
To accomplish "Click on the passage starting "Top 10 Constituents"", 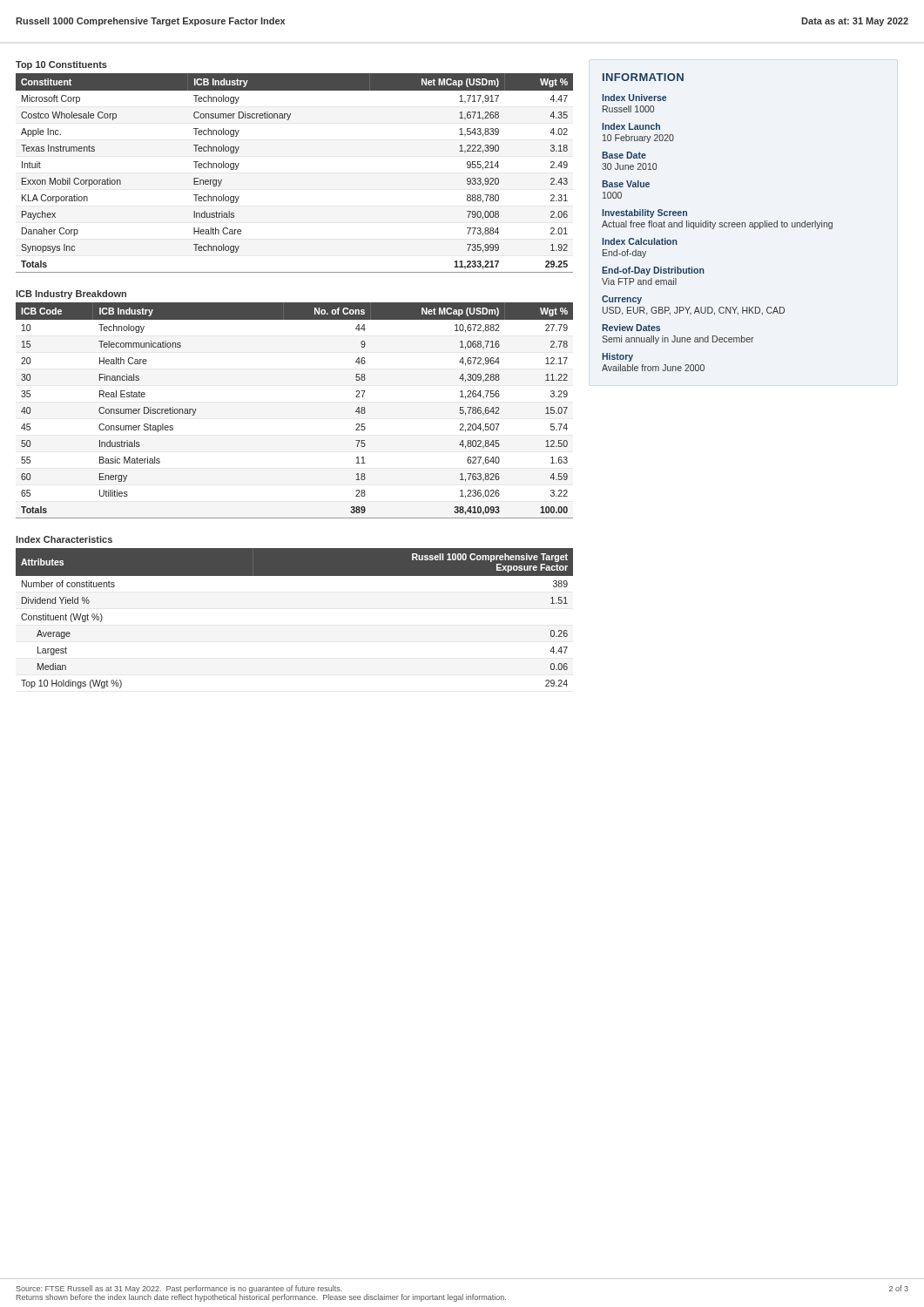I will (x=61, y=64).
